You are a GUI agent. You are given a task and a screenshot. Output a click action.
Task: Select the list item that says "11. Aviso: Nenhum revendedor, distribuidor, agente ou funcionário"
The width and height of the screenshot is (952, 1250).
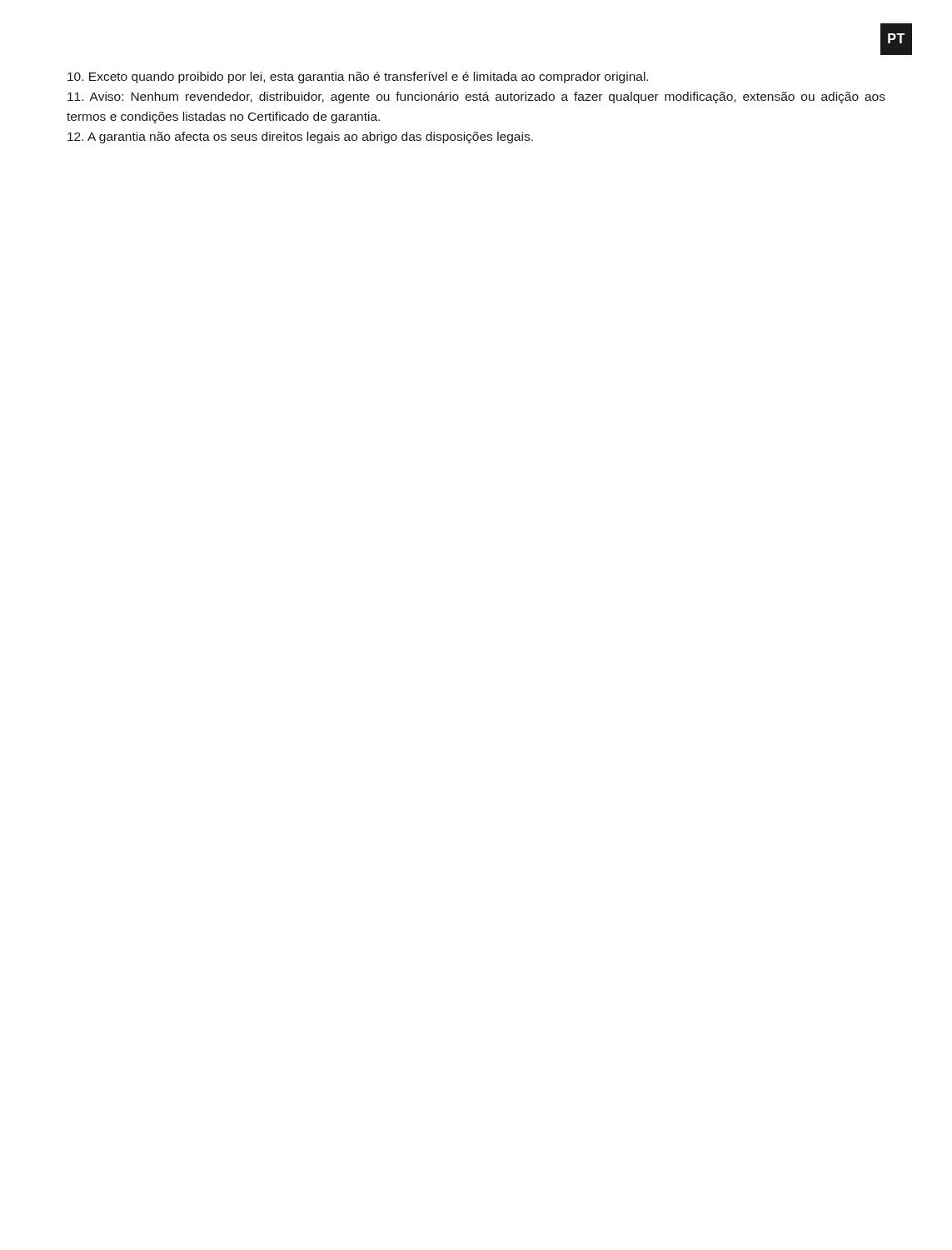pos(476,107)
